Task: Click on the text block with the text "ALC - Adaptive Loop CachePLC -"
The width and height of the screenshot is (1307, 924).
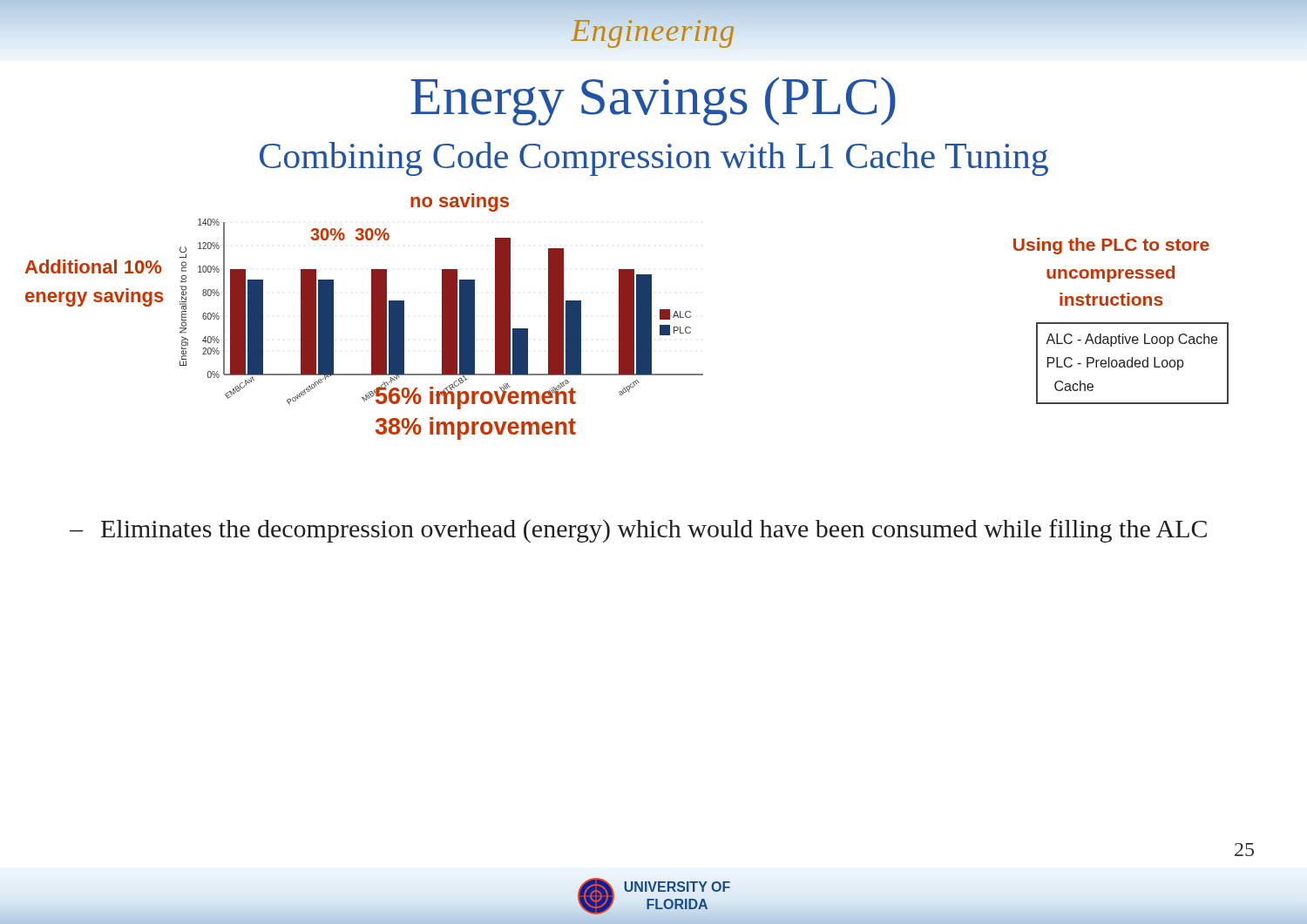Action: (1132, 363)
